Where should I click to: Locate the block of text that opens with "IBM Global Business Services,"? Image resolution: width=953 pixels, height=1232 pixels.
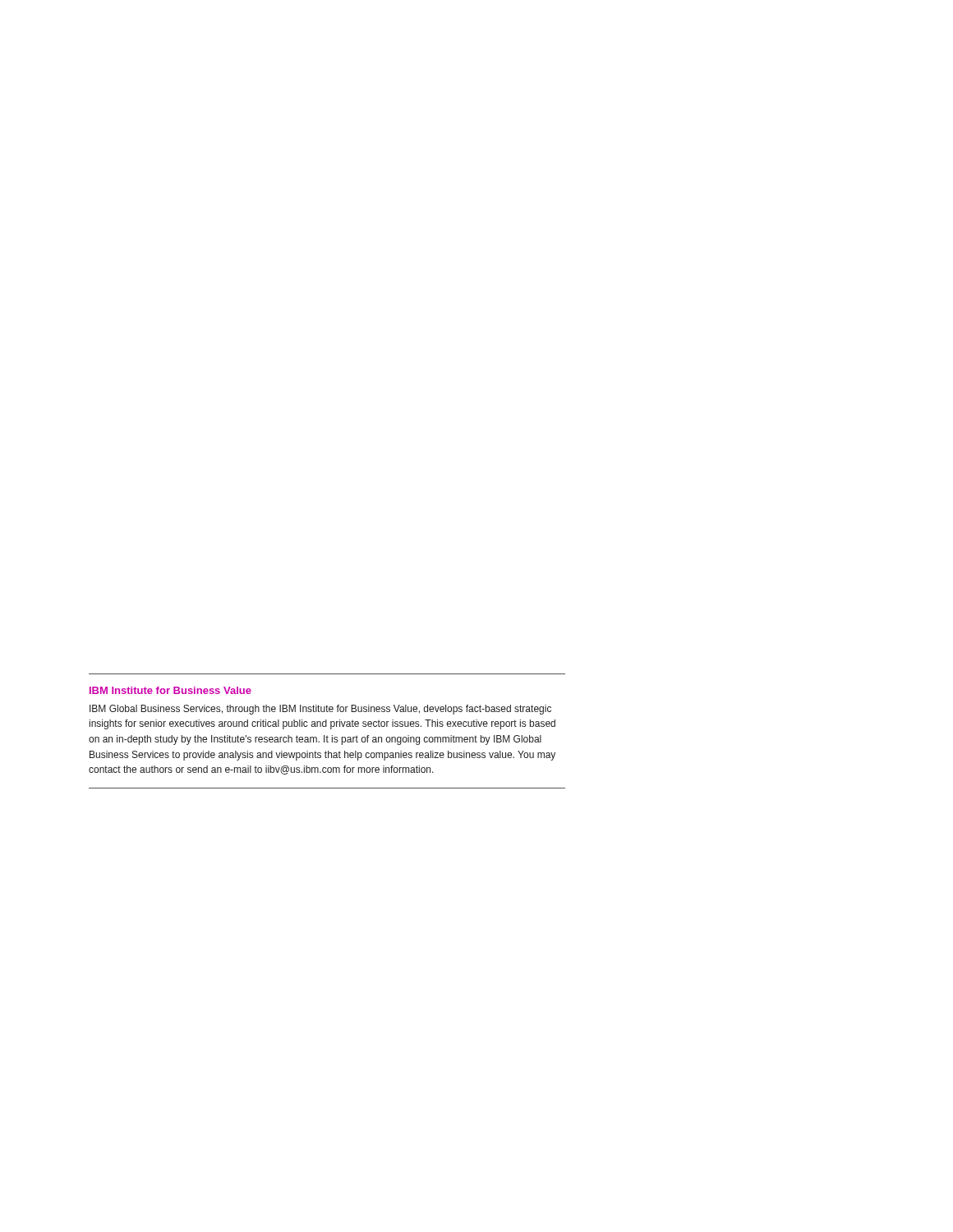point(327,740)
